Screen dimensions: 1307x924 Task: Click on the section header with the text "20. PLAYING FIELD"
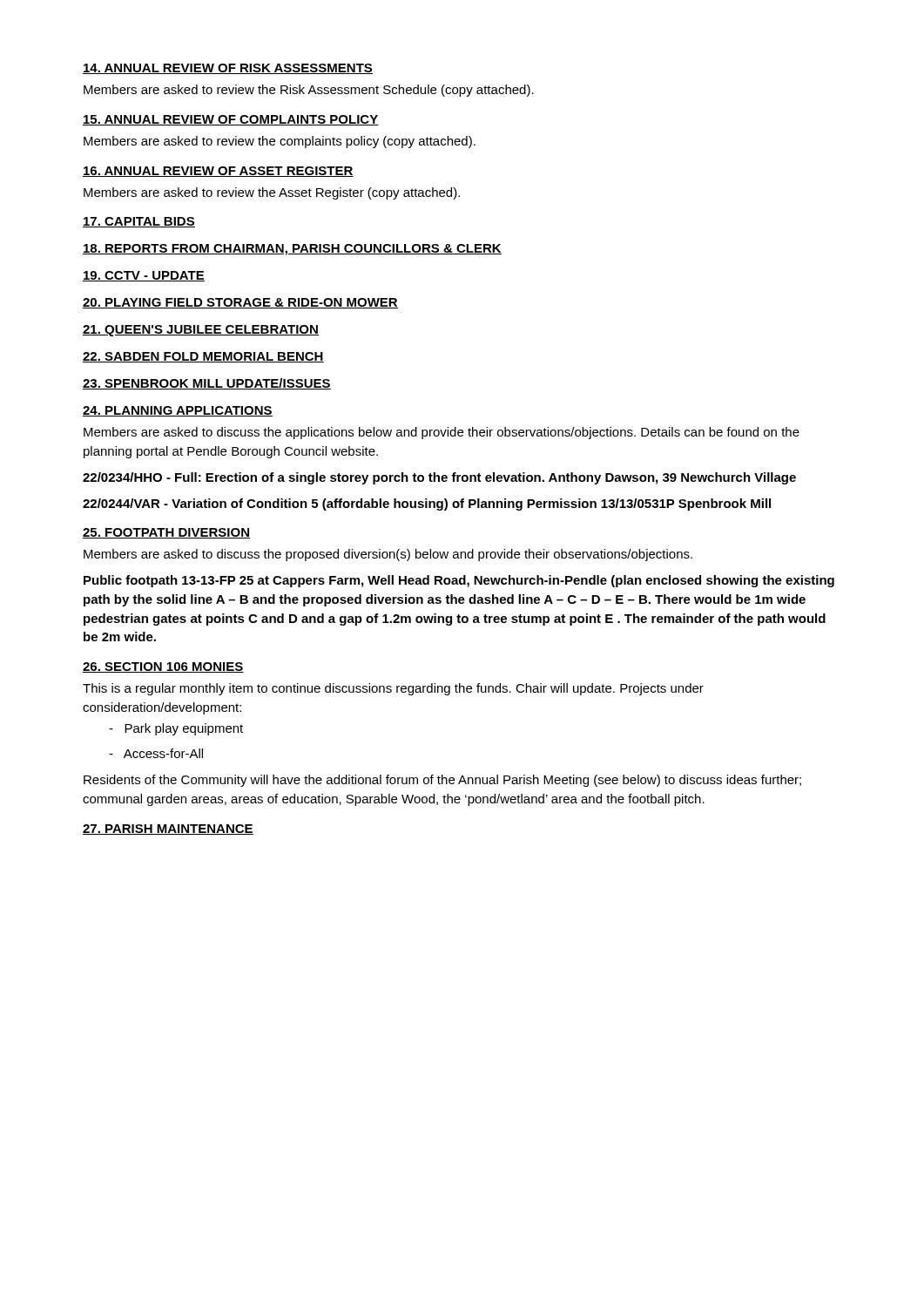point(240,302)
